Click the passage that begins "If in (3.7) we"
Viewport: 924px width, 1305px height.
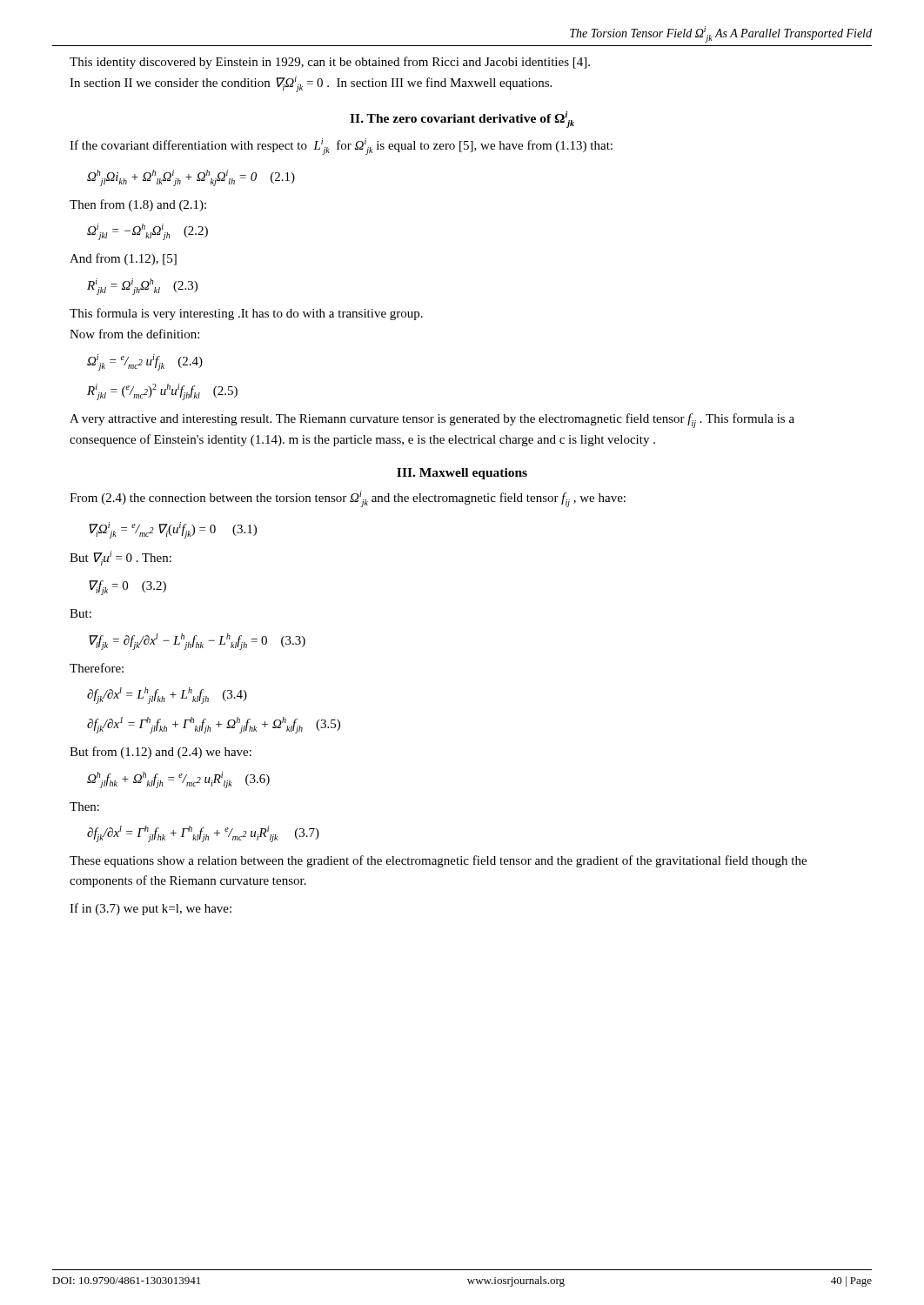coord(151,908)
